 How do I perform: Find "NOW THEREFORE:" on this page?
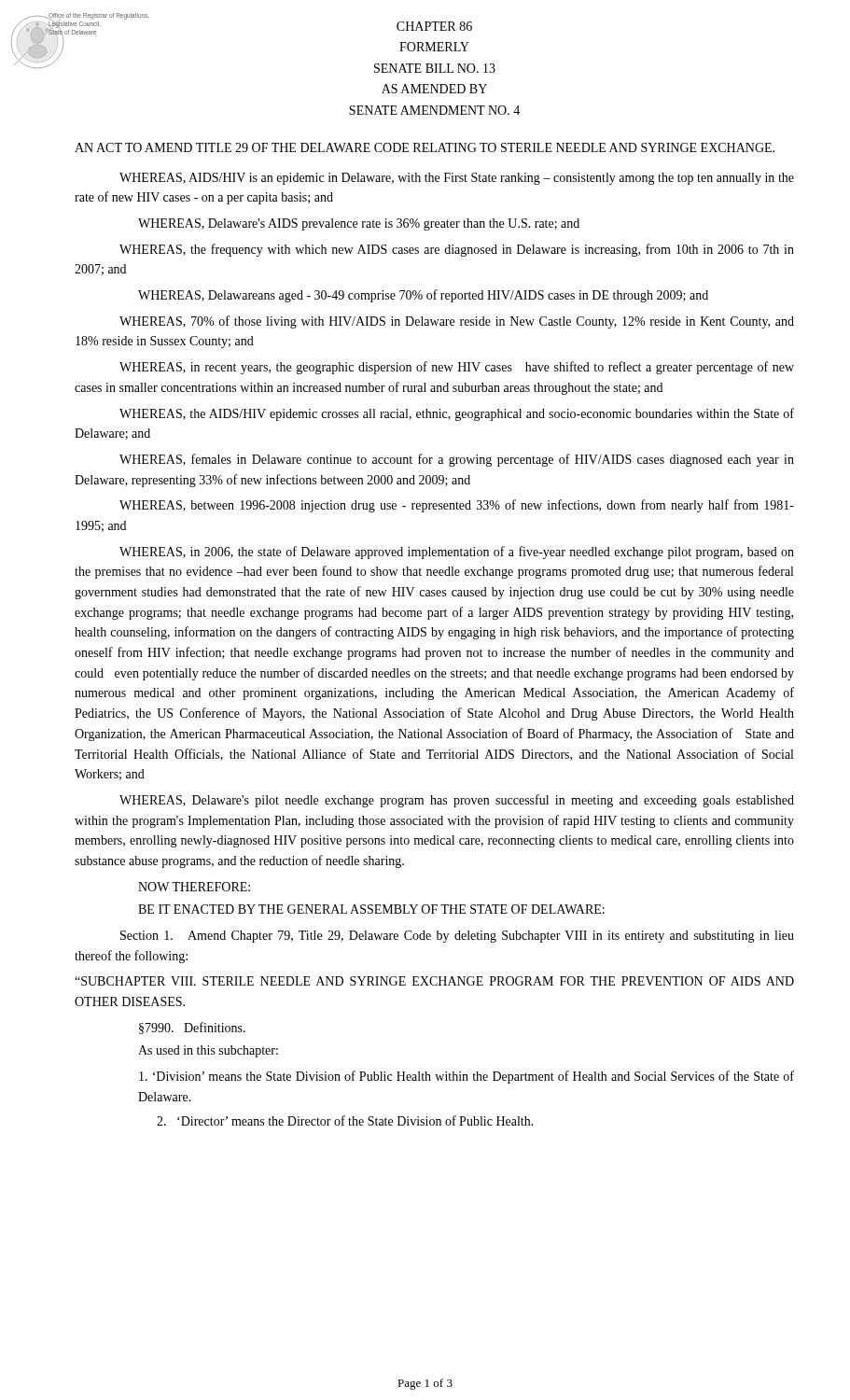coord(195,887)
